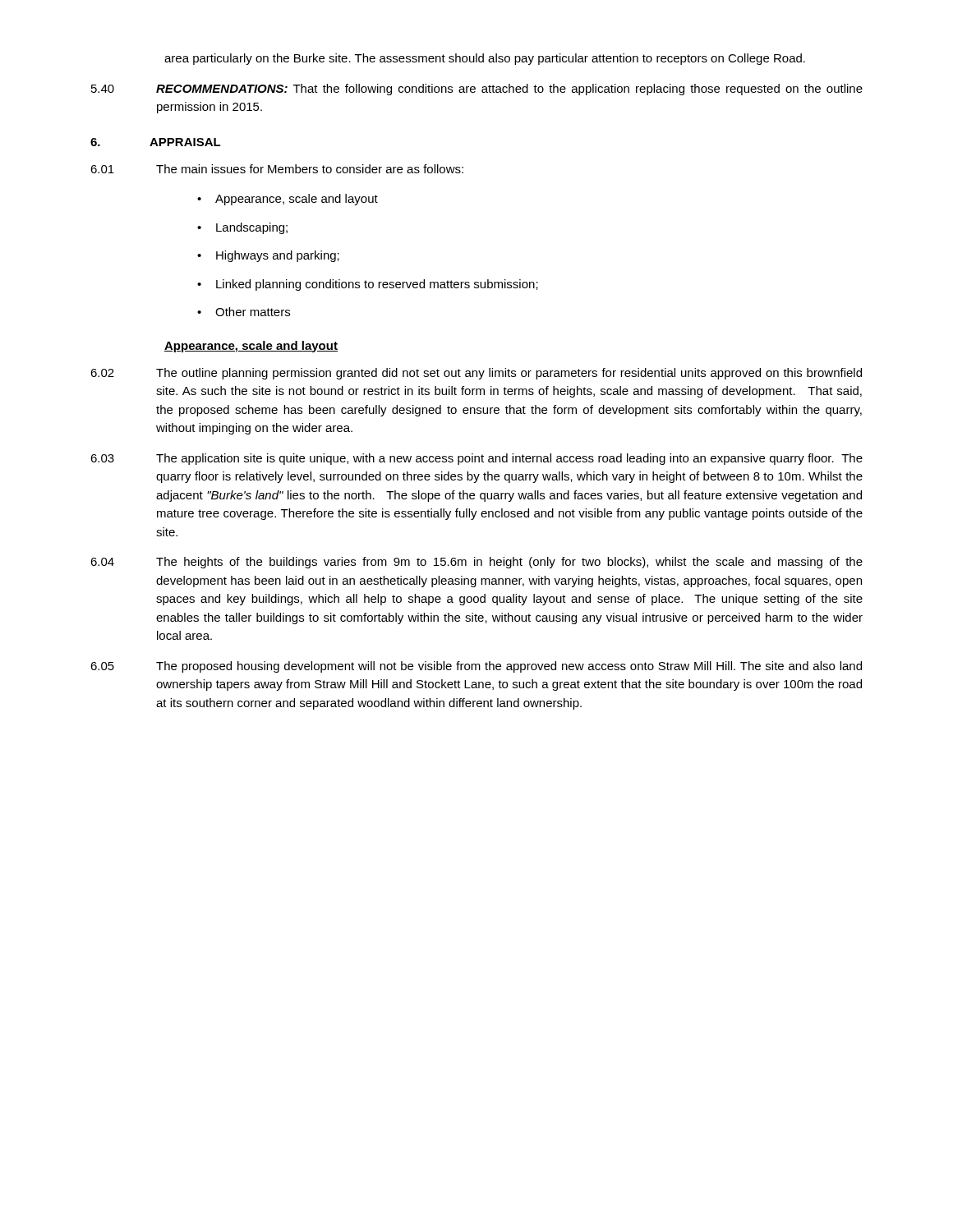953x1232 pixels.
Task: Locate the region starting "• Highways and parking;"
Action: [x=268, y=256]
